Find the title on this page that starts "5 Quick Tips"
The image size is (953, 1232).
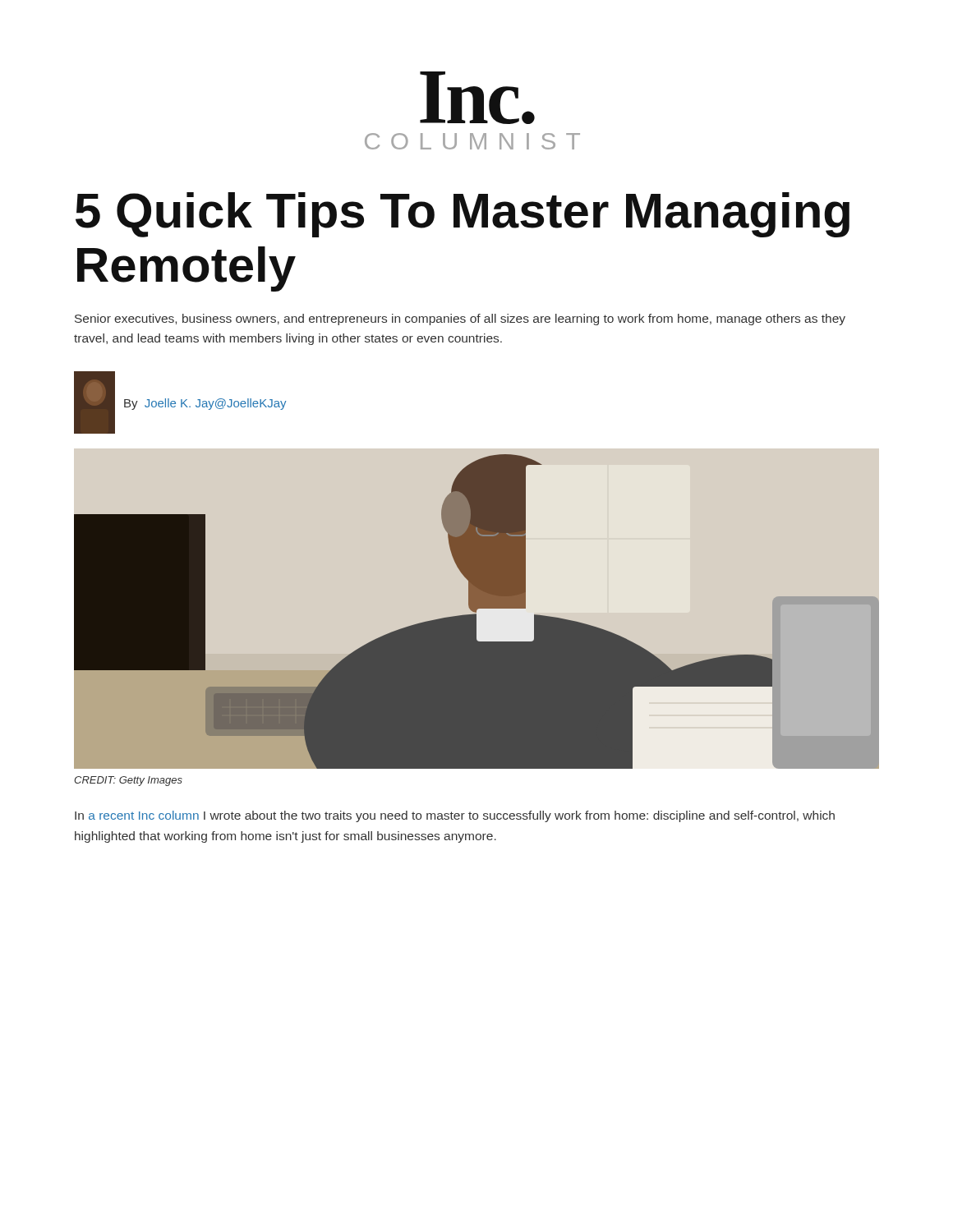(x=463, y=238)
